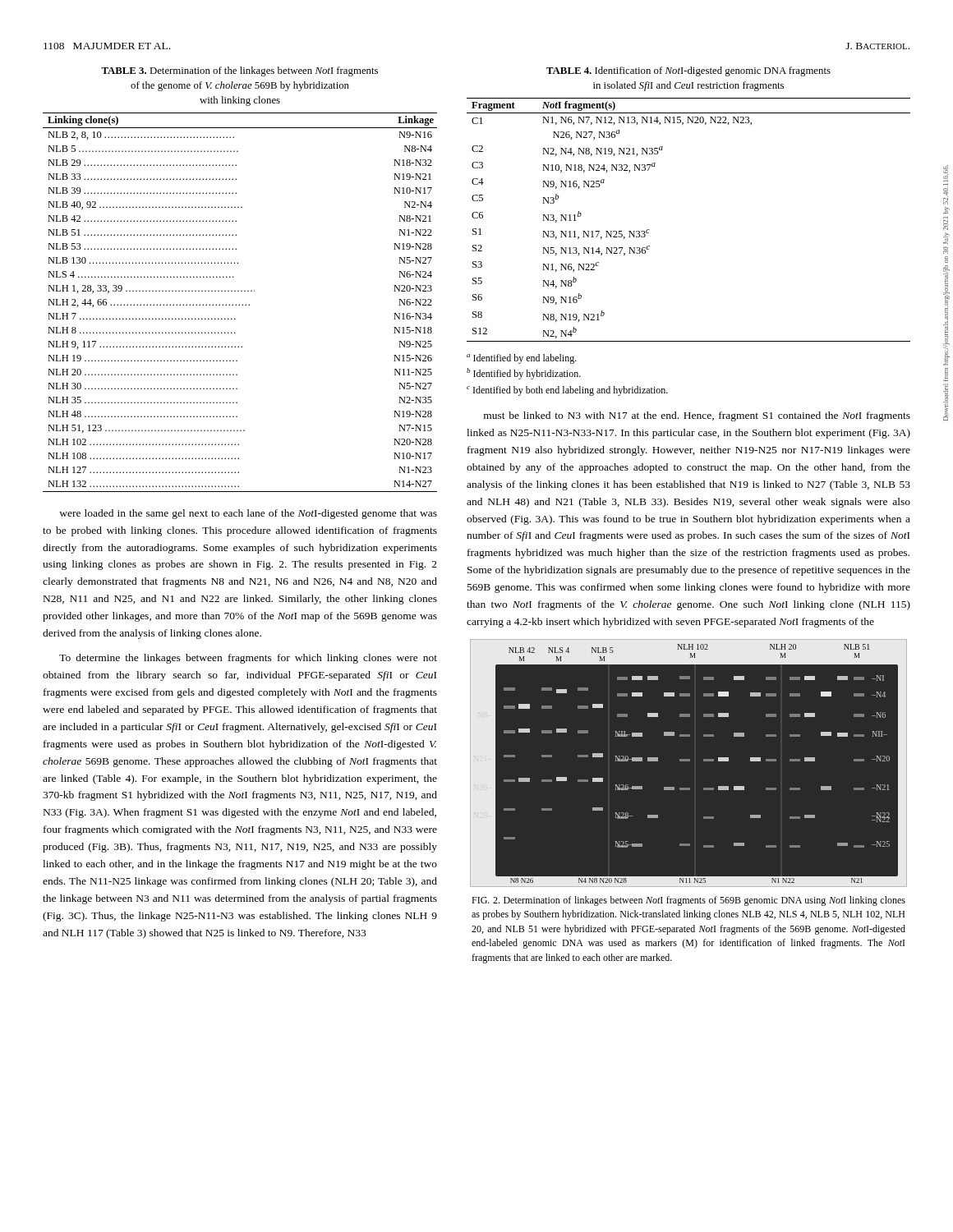
Task: Click on the photo
Action: tap(688, 802)
